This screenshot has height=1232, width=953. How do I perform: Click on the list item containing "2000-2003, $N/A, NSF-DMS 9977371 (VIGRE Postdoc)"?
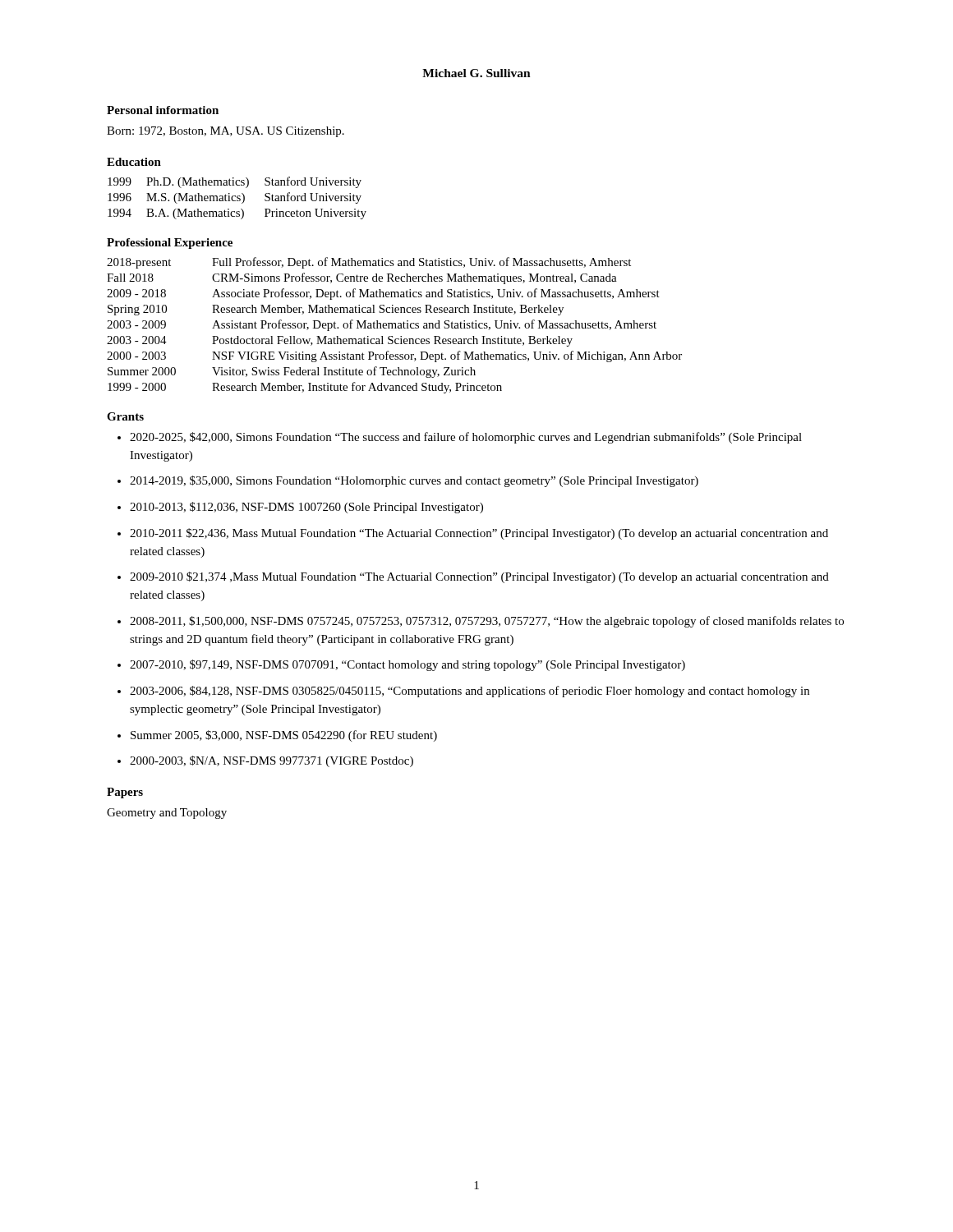click(x=272, y=761)
